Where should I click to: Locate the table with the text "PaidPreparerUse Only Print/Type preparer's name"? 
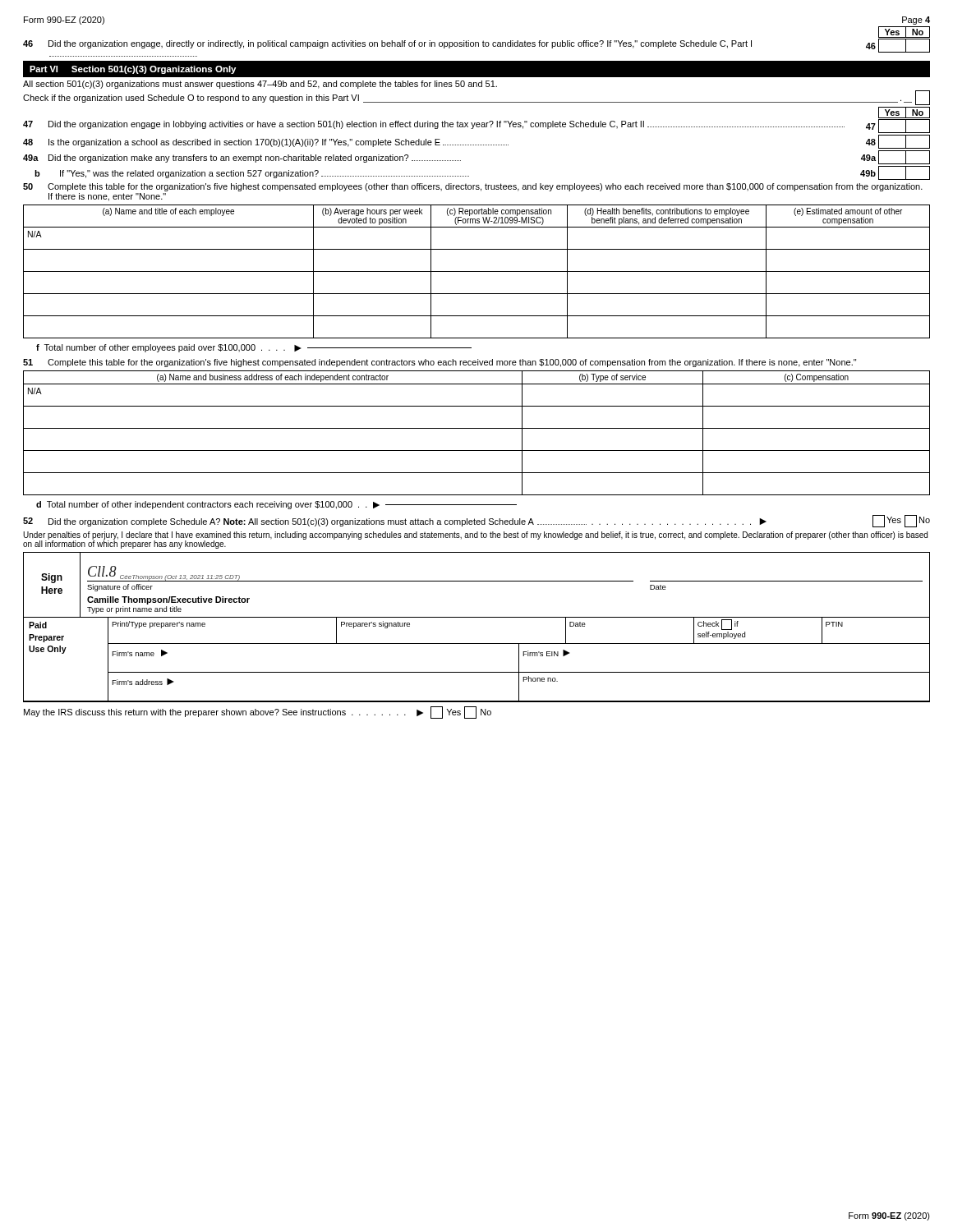(476, 660)
